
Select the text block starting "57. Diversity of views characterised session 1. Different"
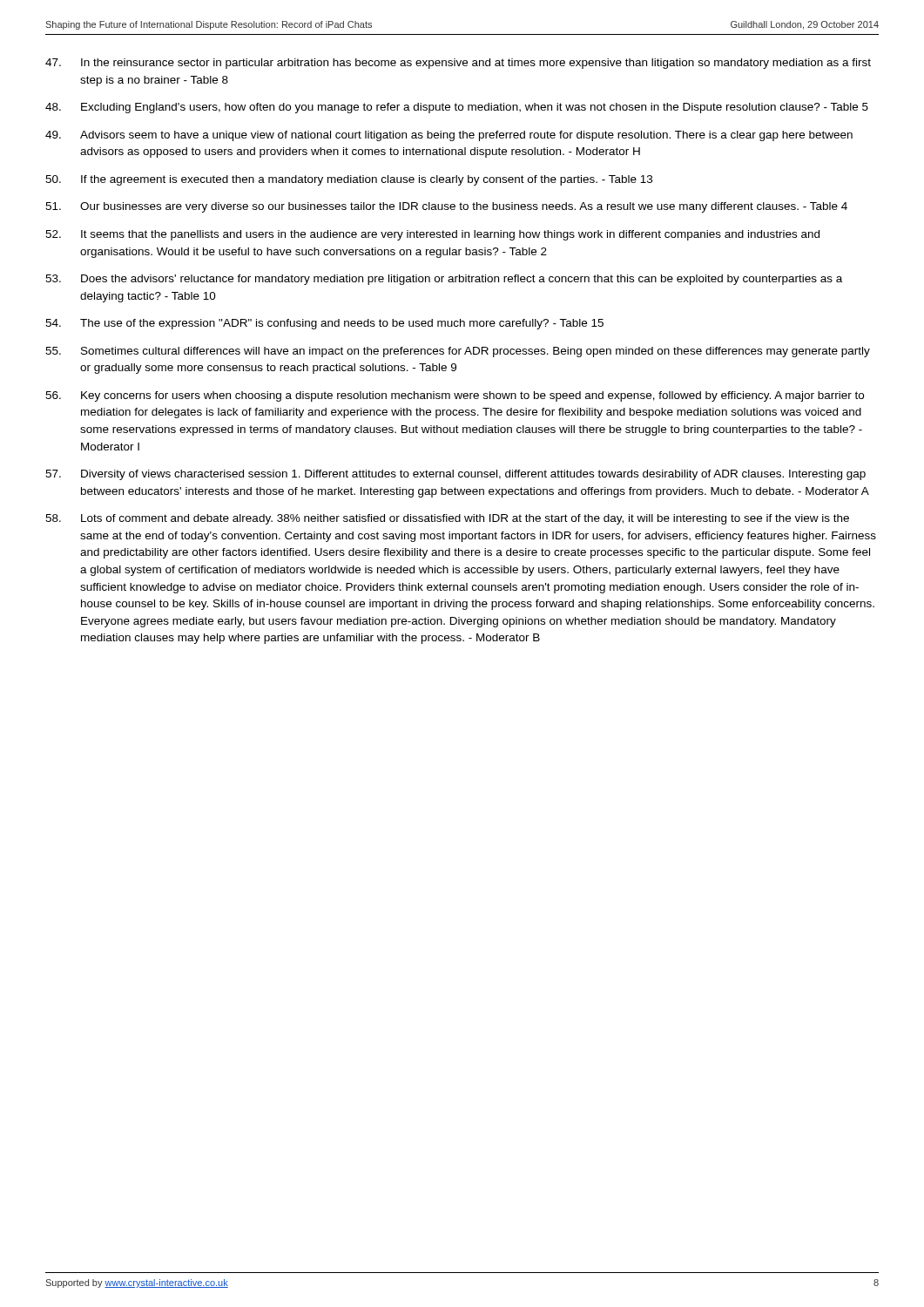pos(462,482)
